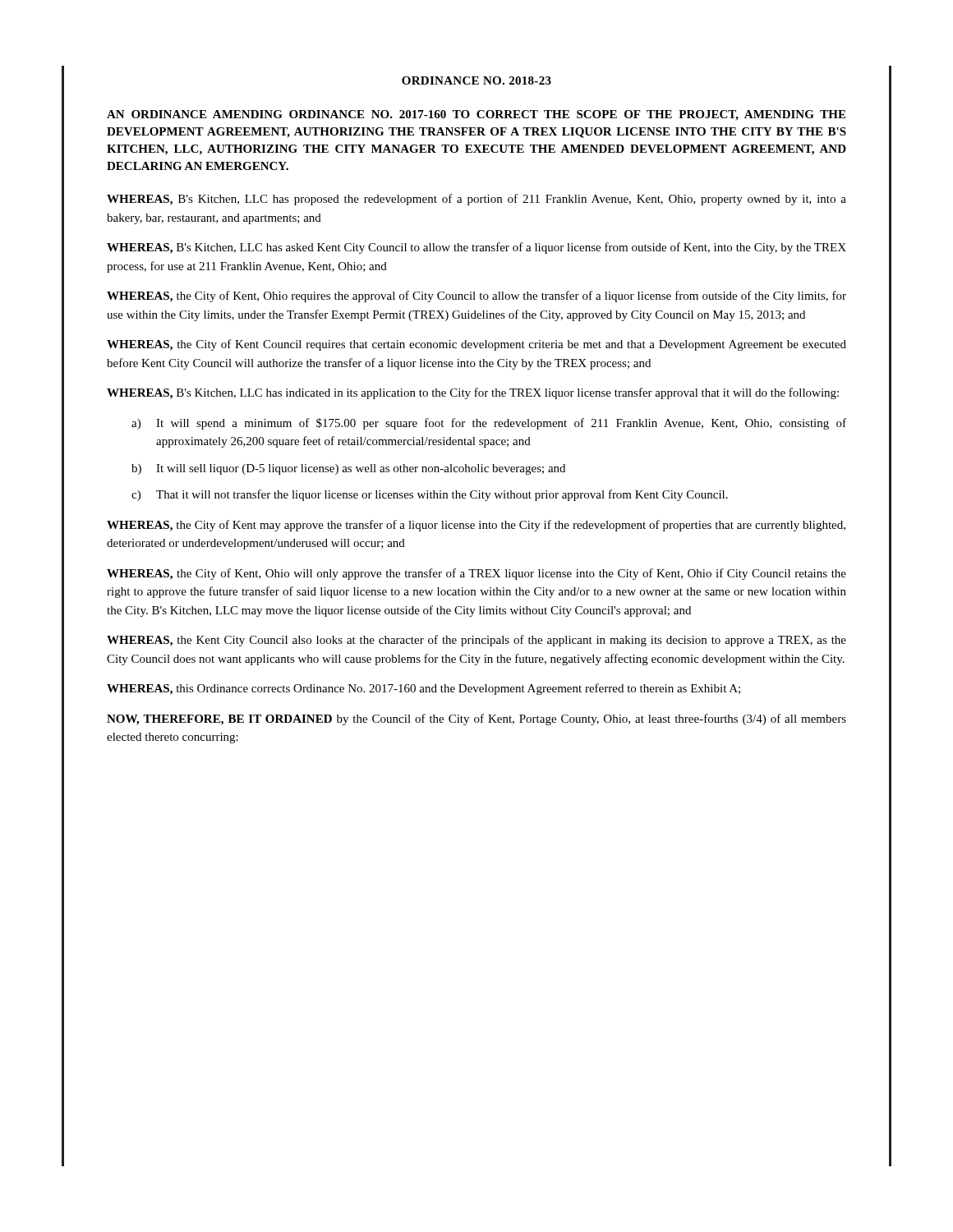
Task: Select the list item with the text "a) It will spend a"
Action: 489,432
